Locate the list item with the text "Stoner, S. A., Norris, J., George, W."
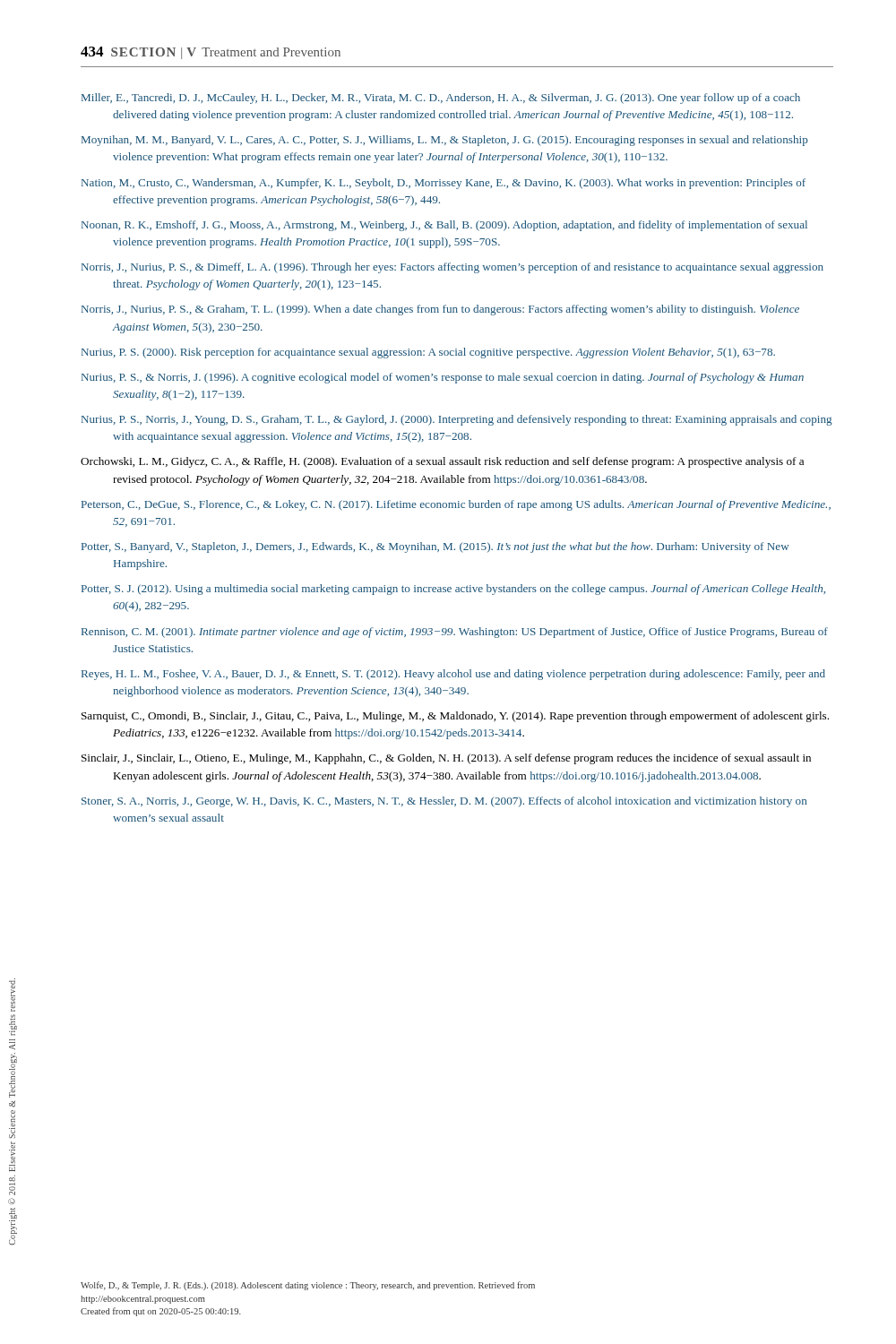This screenshot has height=1344, width=896. click(x=444, y=809)
